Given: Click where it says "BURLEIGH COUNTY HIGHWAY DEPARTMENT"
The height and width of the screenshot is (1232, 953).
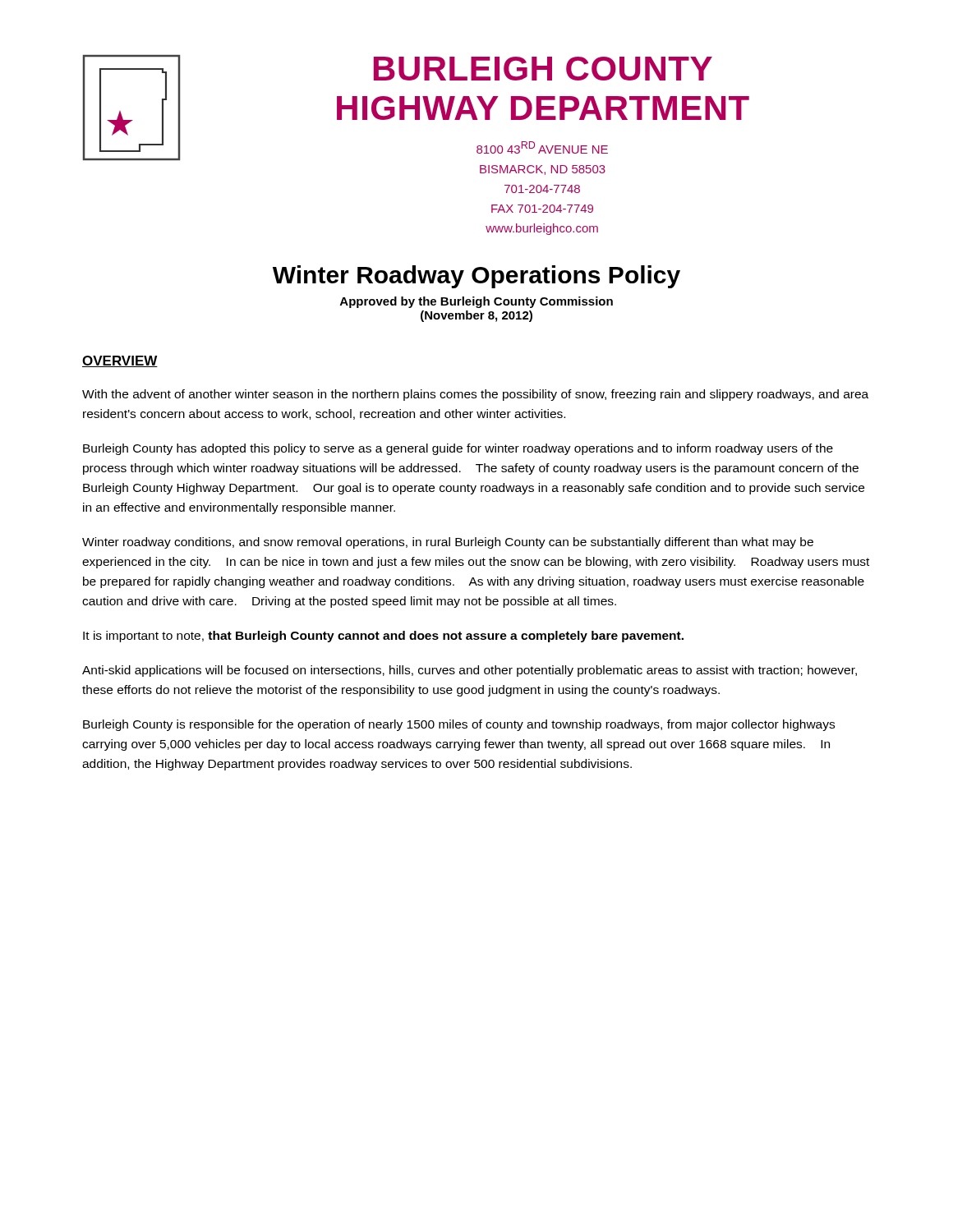Looking at the screenshot, I should [x=542, y=89].
